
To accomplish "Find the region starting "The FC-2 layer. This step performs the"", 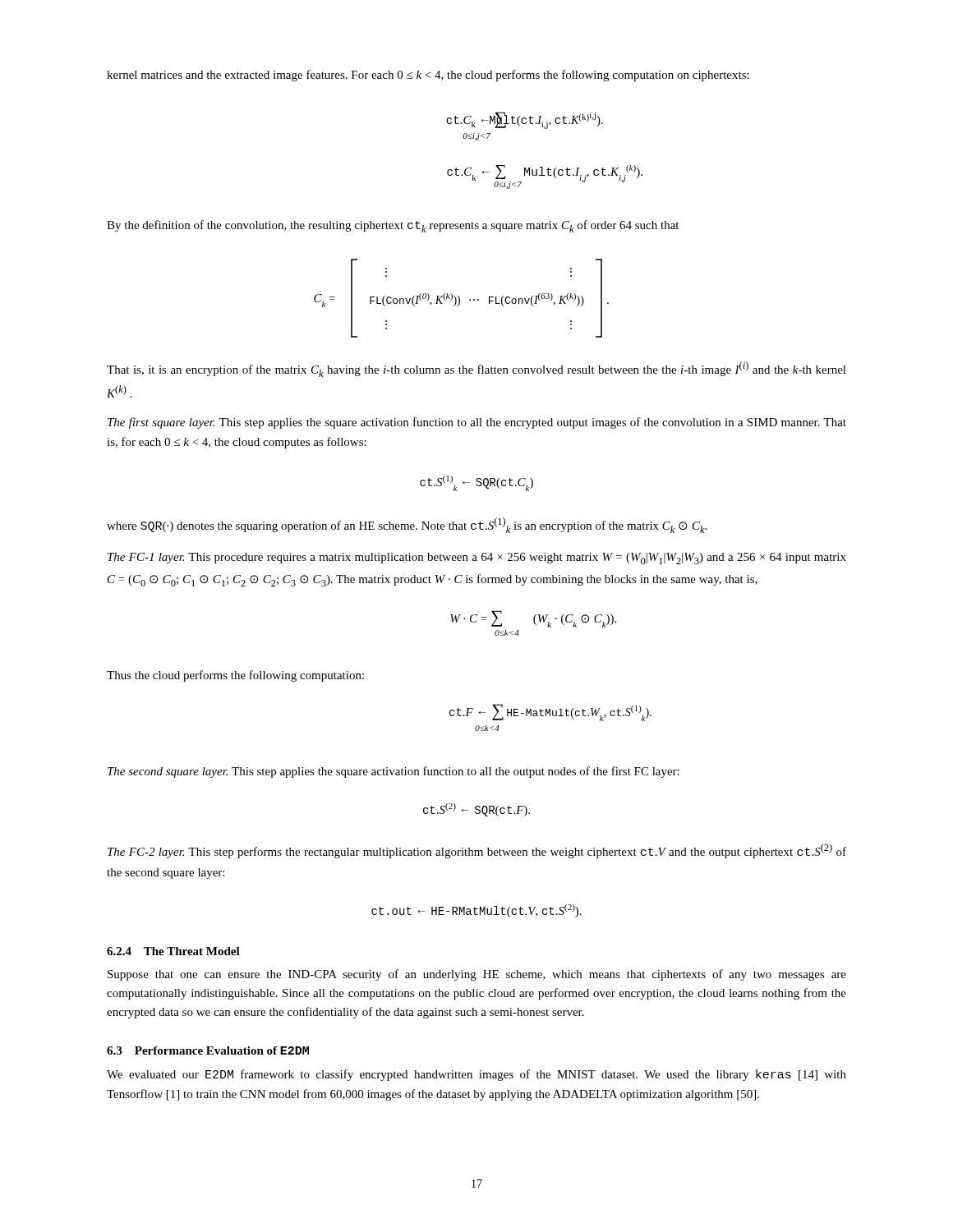I will (476, 860).
